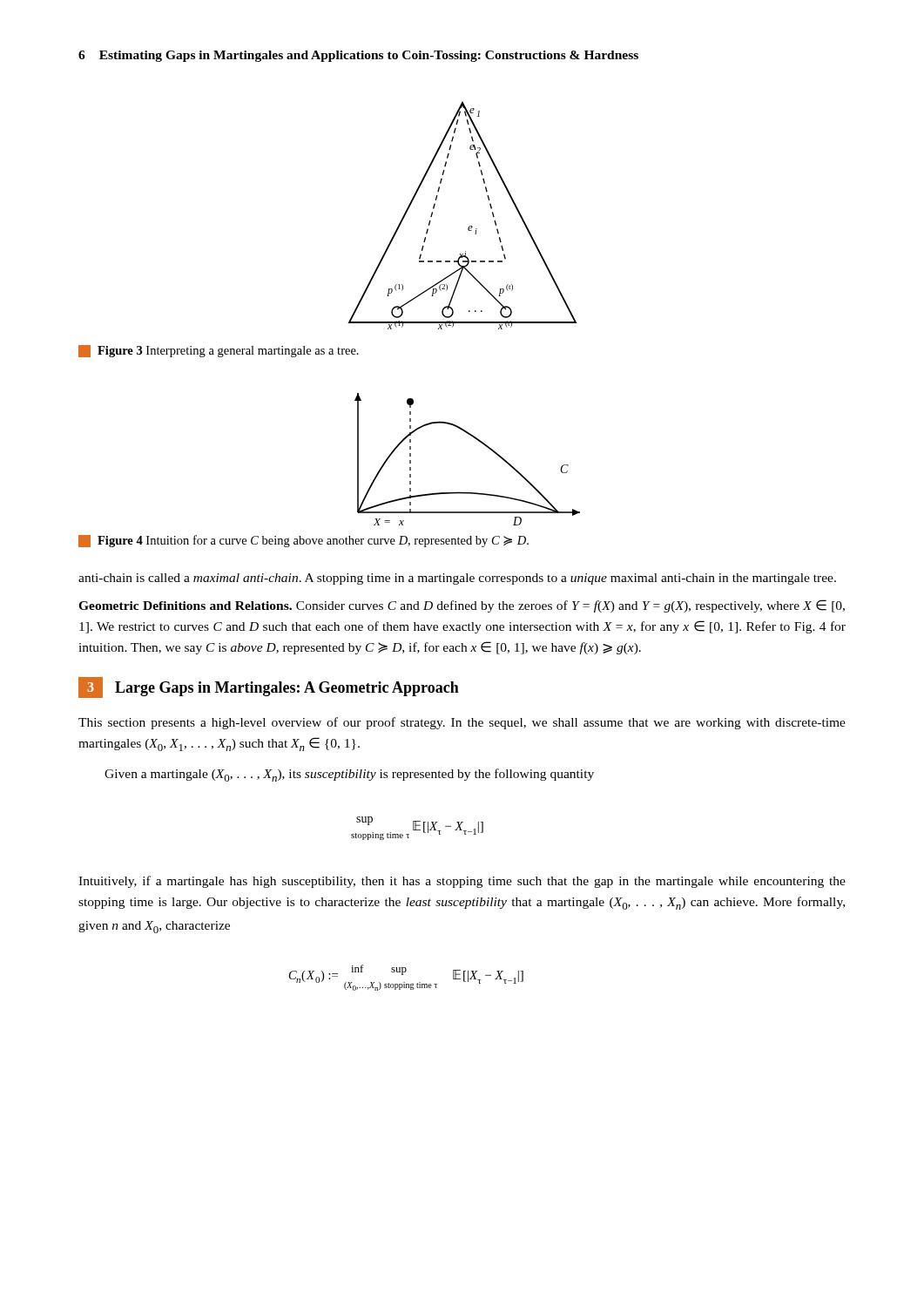Point to the block beginning "anti-chain is called a"
Image resolution: width=924 pixels, height=1307 pixels.
click(458, 577)
